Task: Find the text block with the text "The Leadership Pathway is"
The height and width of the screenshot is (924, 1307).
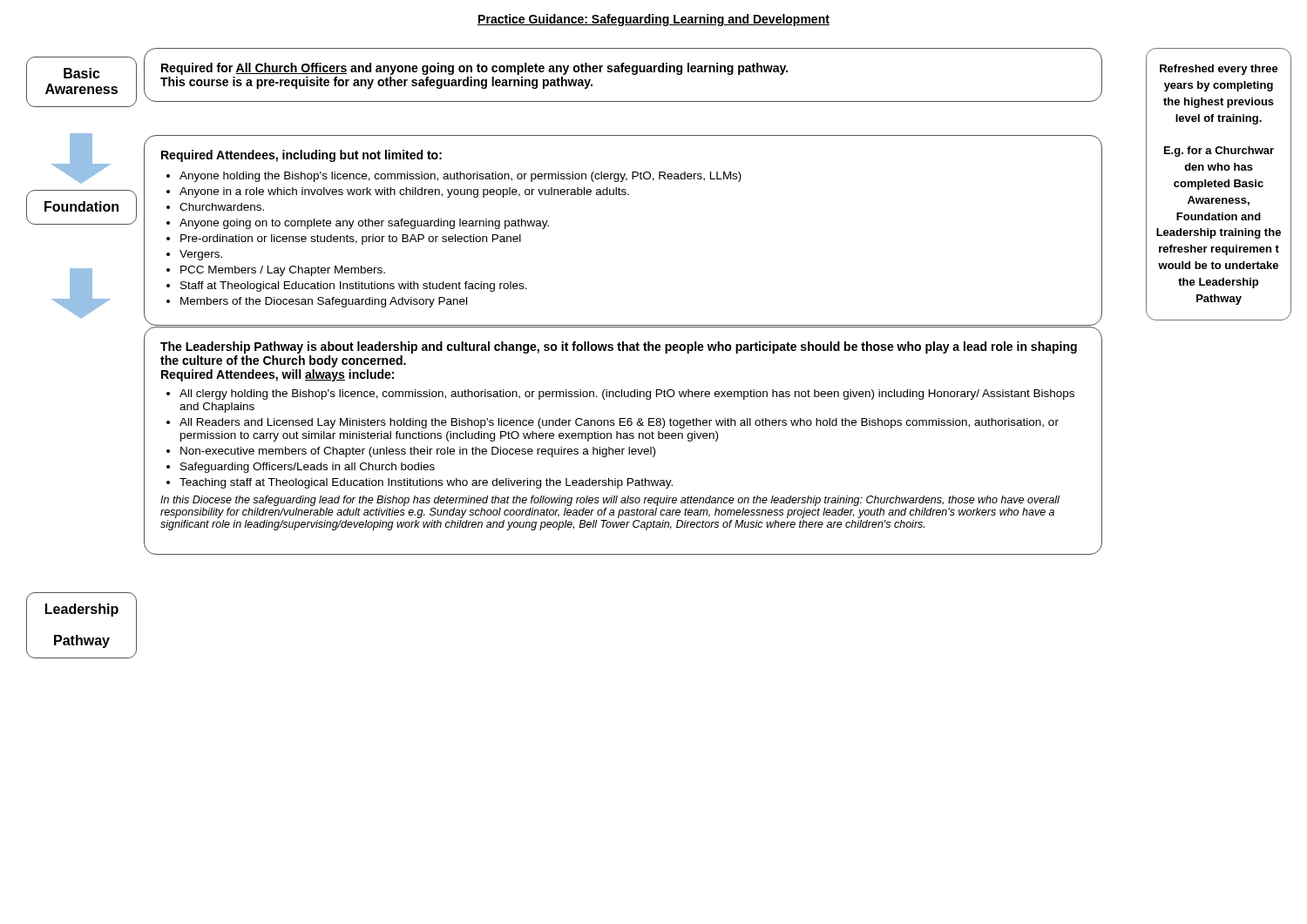Action: coord(623,440)
